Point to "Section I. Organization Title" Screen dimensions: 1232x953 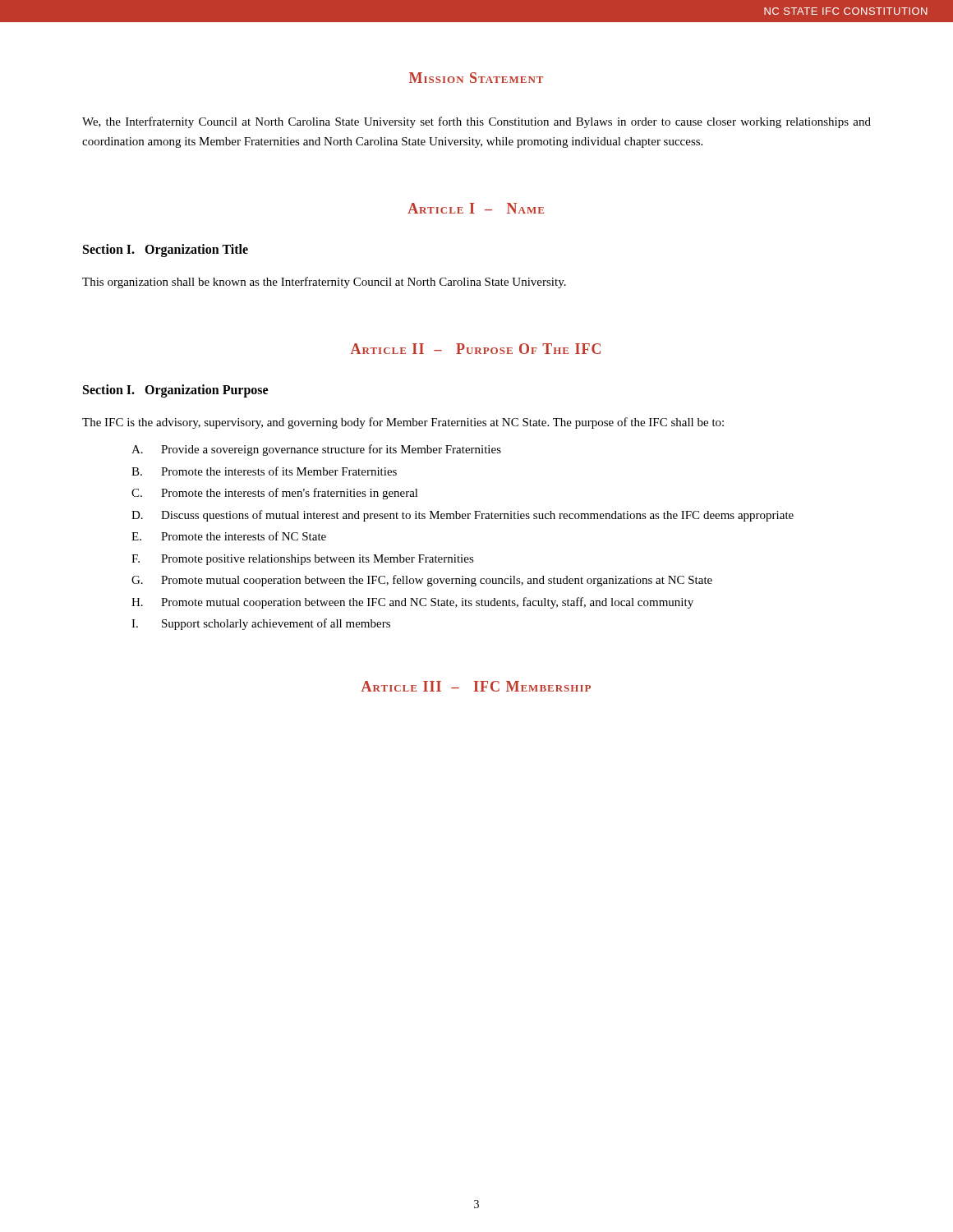click(165, 249)
